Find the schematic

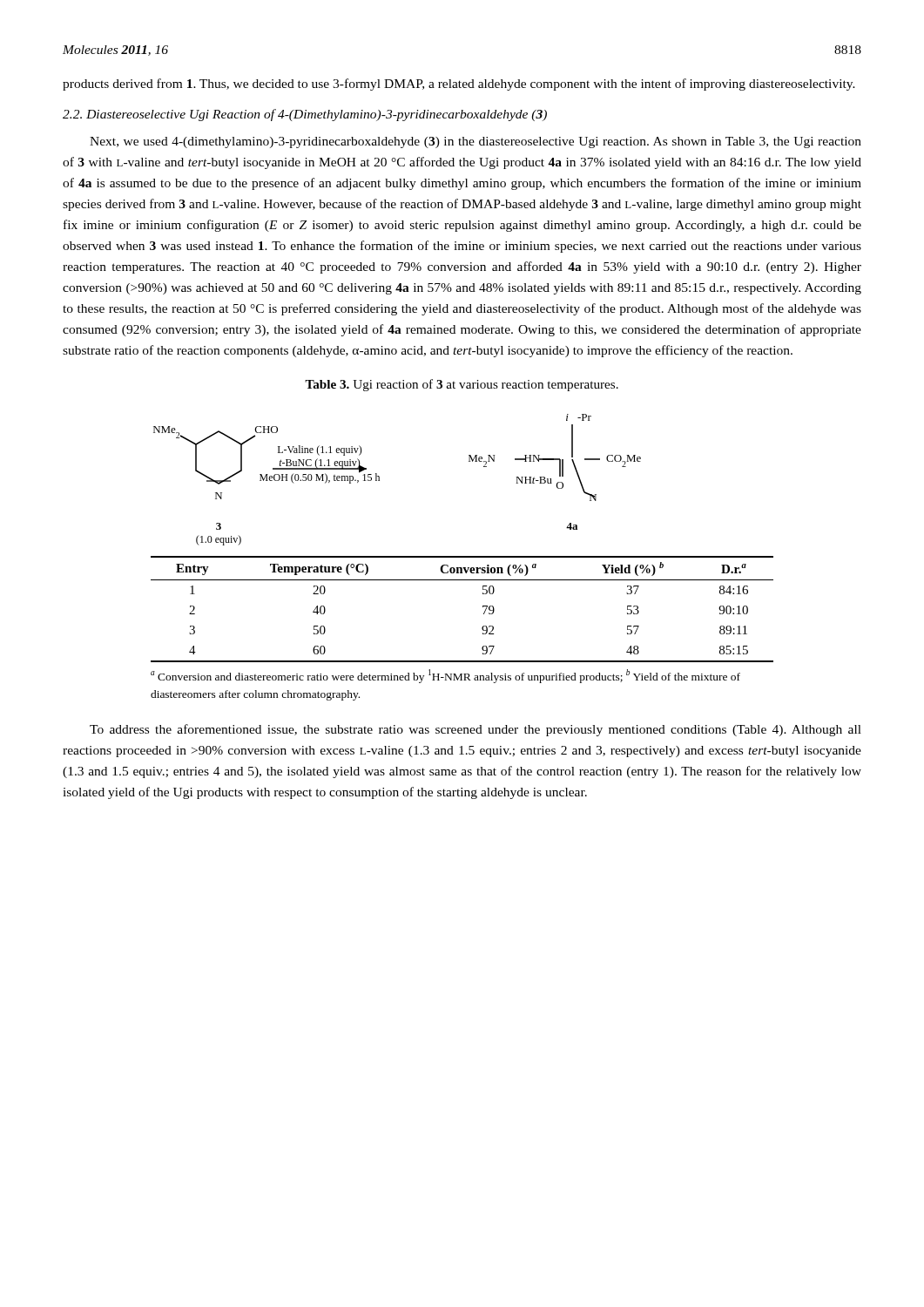(x=462, y=475)
